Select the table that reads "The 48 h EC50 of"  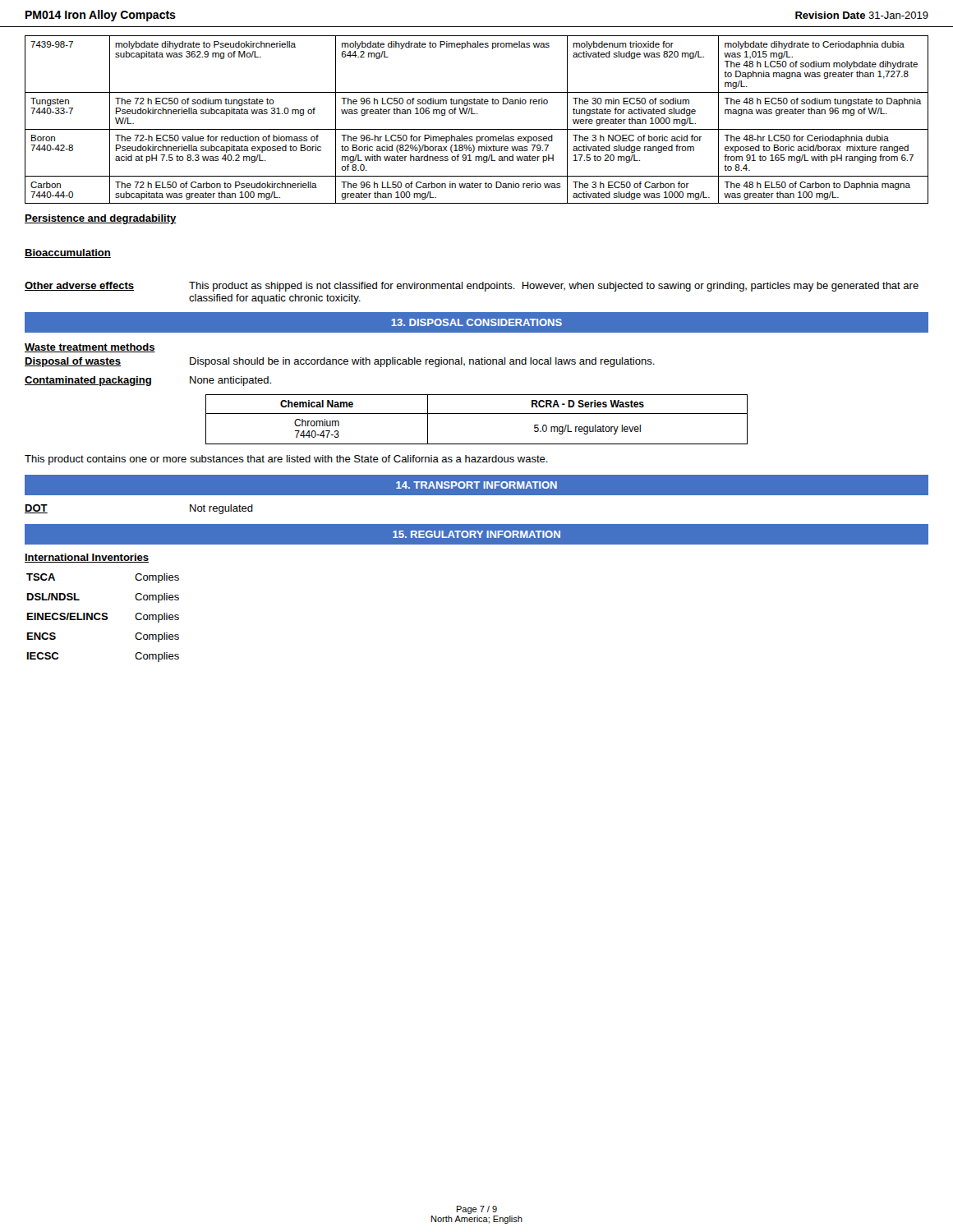coord(476,120)
